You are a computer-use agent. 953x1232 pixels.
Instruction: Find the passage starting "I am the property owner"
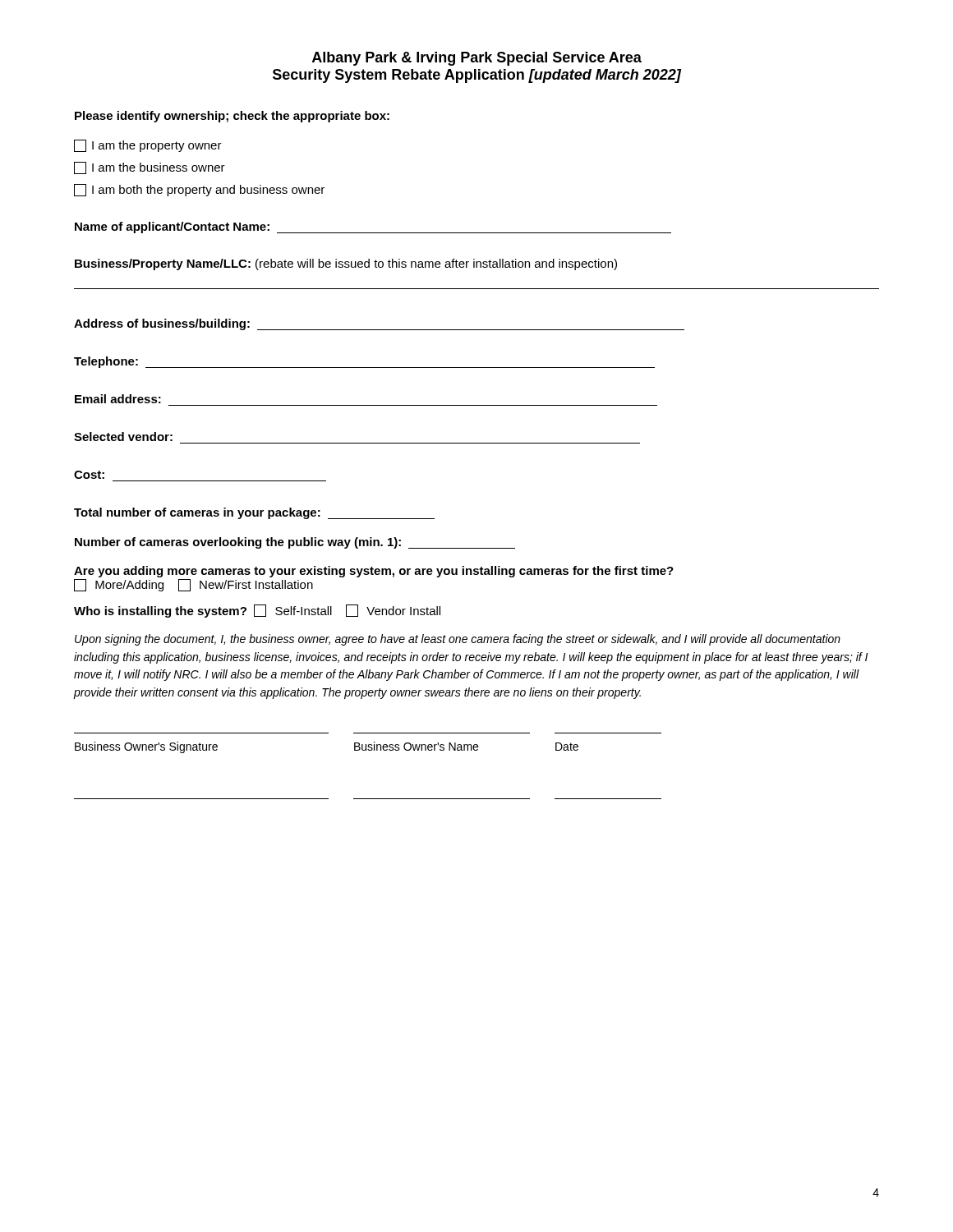(x=148, y=145)
